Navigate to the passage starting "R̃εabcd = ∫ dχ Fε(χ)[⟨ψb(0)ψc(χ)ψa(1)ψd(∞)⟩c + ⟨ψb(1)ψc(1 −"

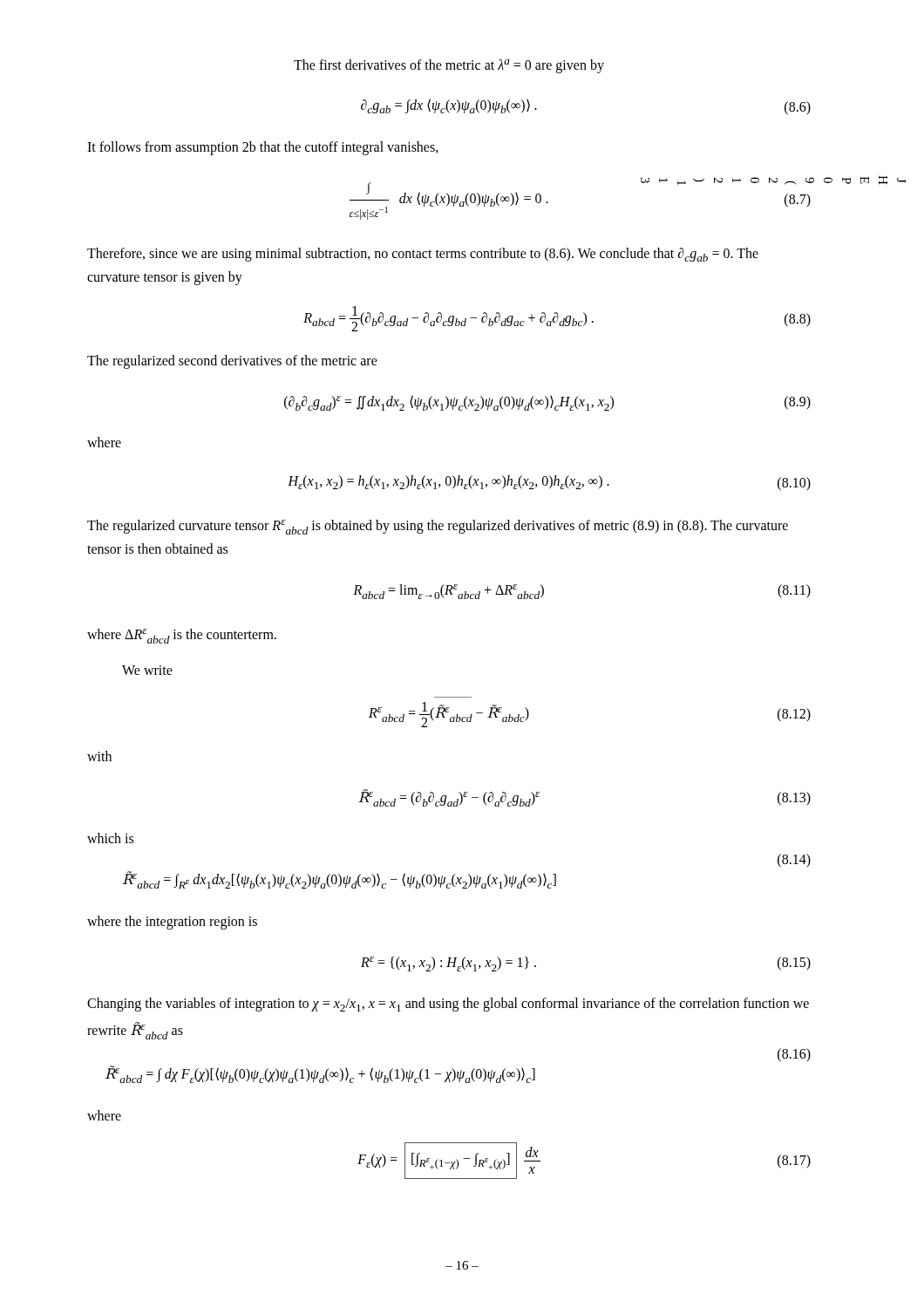point(458,1072)
